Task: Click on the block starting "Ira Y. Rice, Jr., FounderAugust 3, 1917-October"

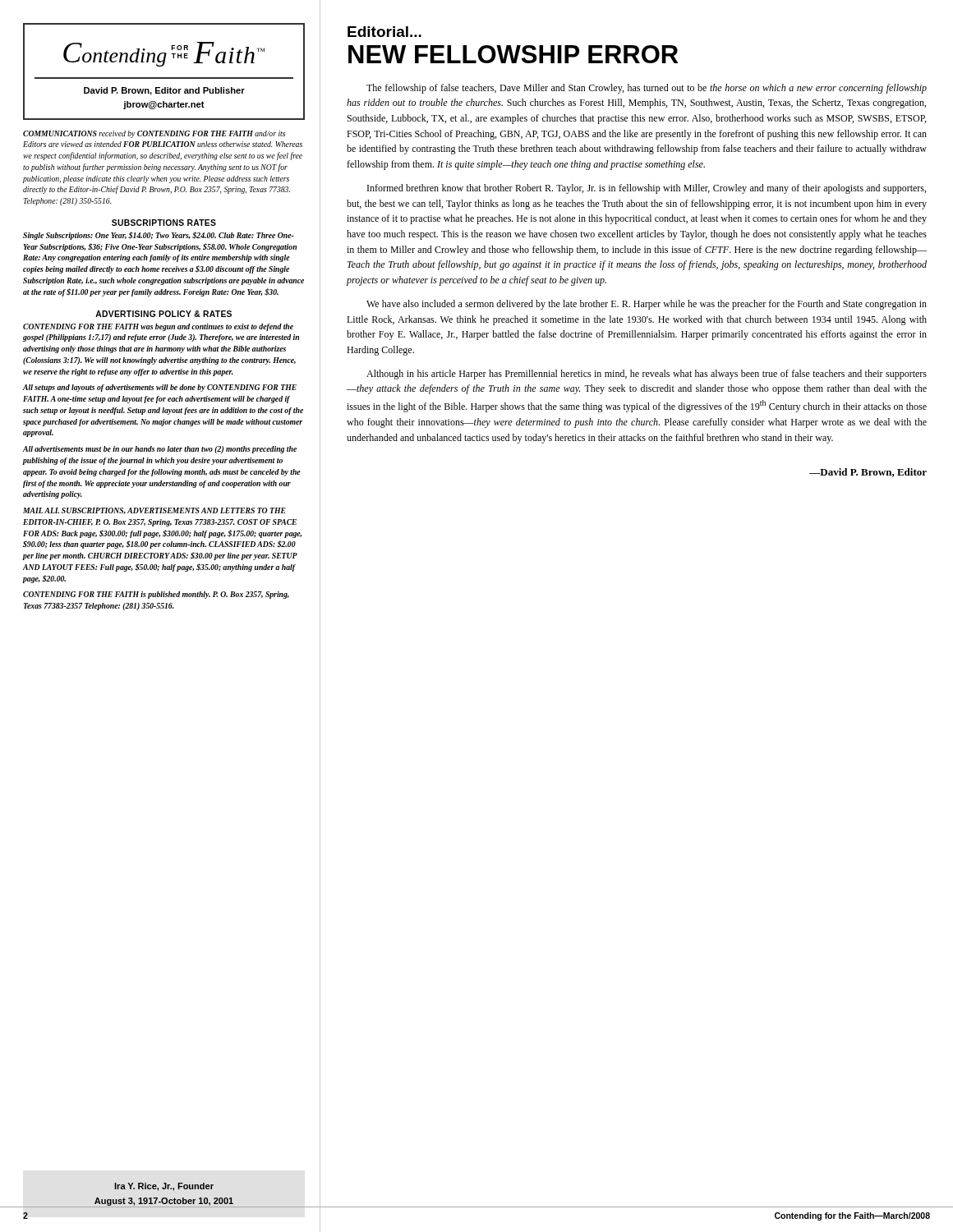Action: pyautogui.click(x=164, y=1193)
